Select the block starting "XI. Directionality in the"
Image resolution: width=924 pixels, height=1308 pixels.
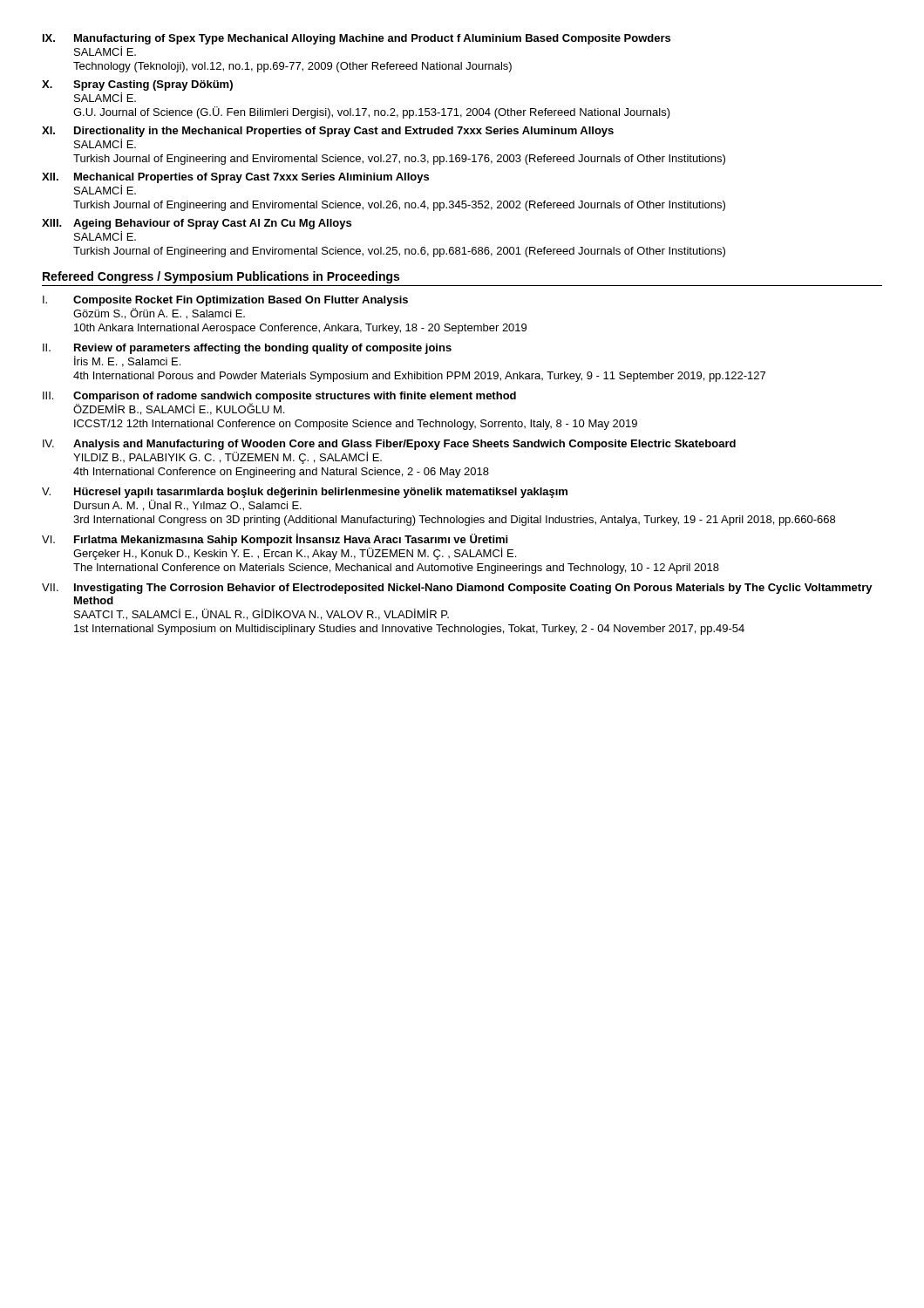[x=462, y=144]
